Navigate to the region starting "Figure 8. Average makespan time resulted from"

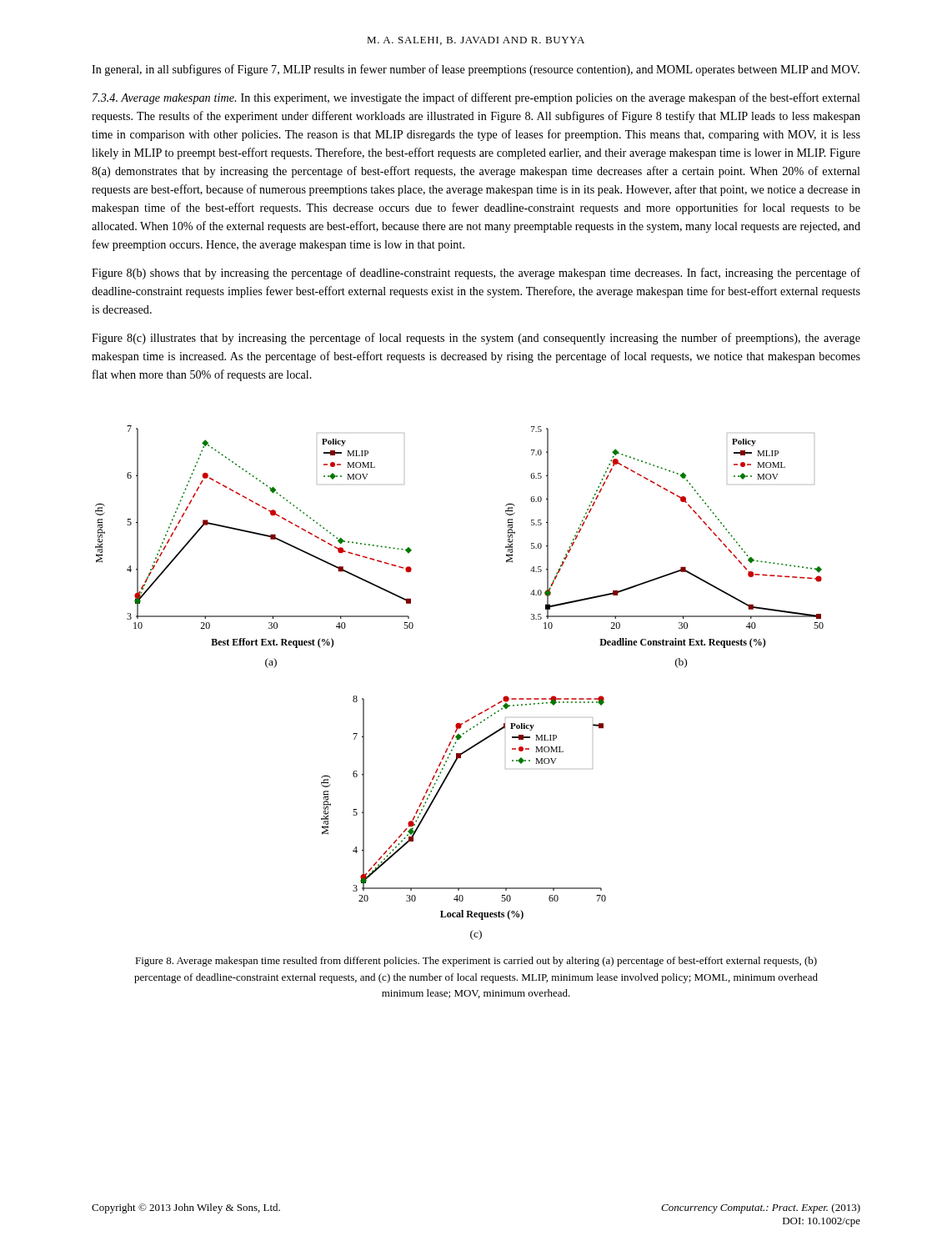pos(476,977)
